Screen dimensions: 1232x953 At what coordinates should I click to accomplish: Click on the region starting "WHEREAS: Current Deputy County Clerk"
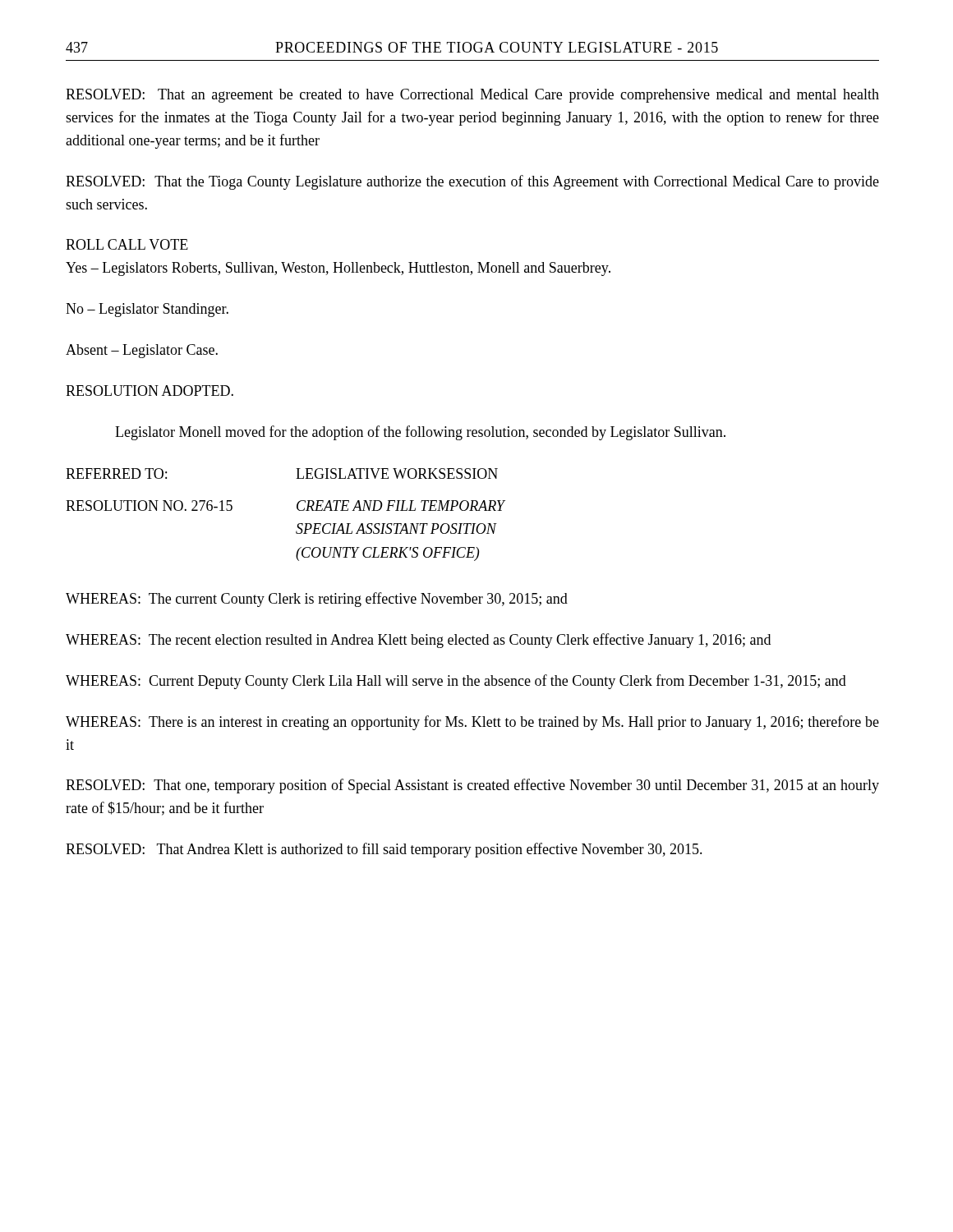tap(456, 681)
